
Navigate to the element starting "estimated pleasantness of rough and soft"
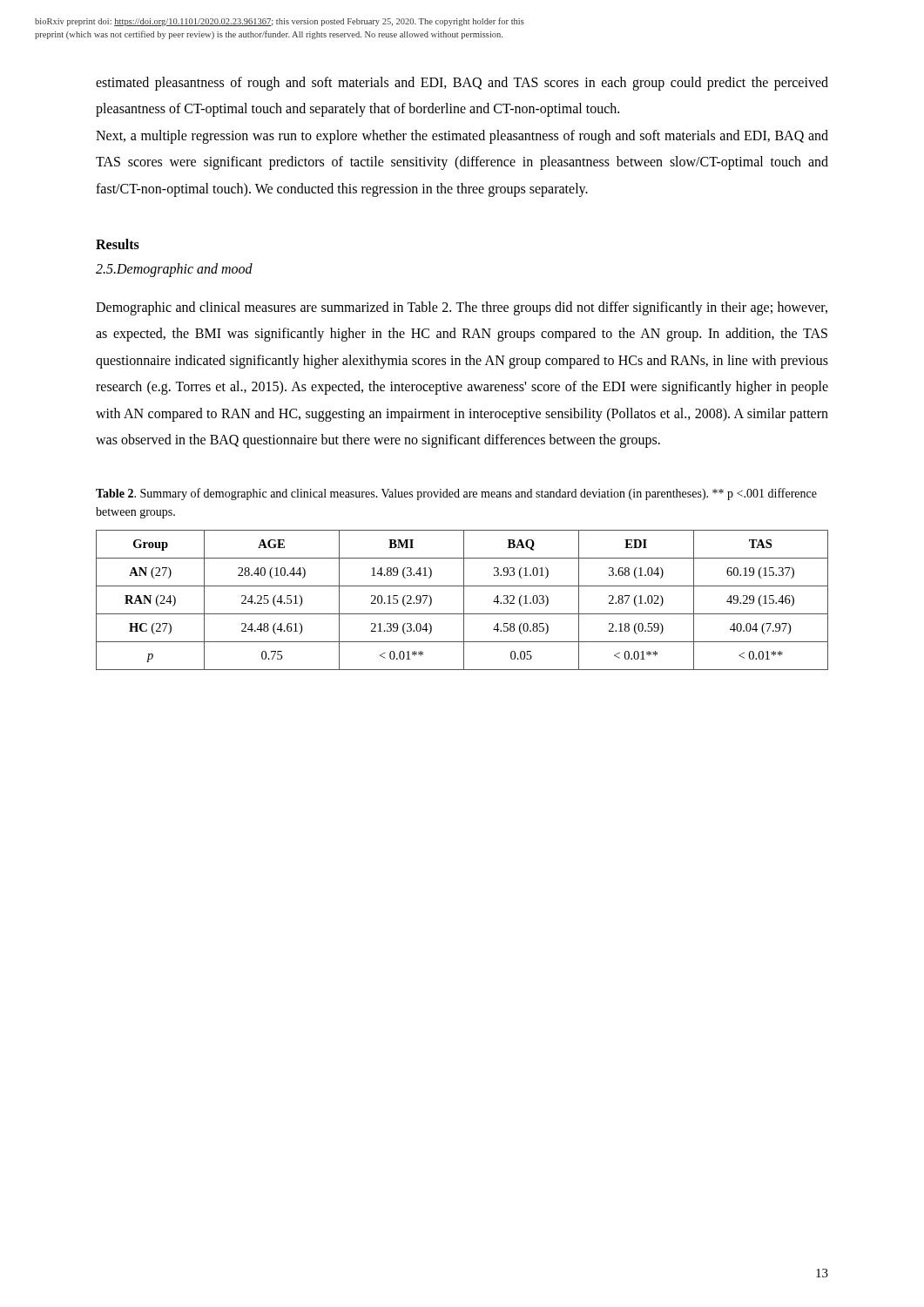462,96
